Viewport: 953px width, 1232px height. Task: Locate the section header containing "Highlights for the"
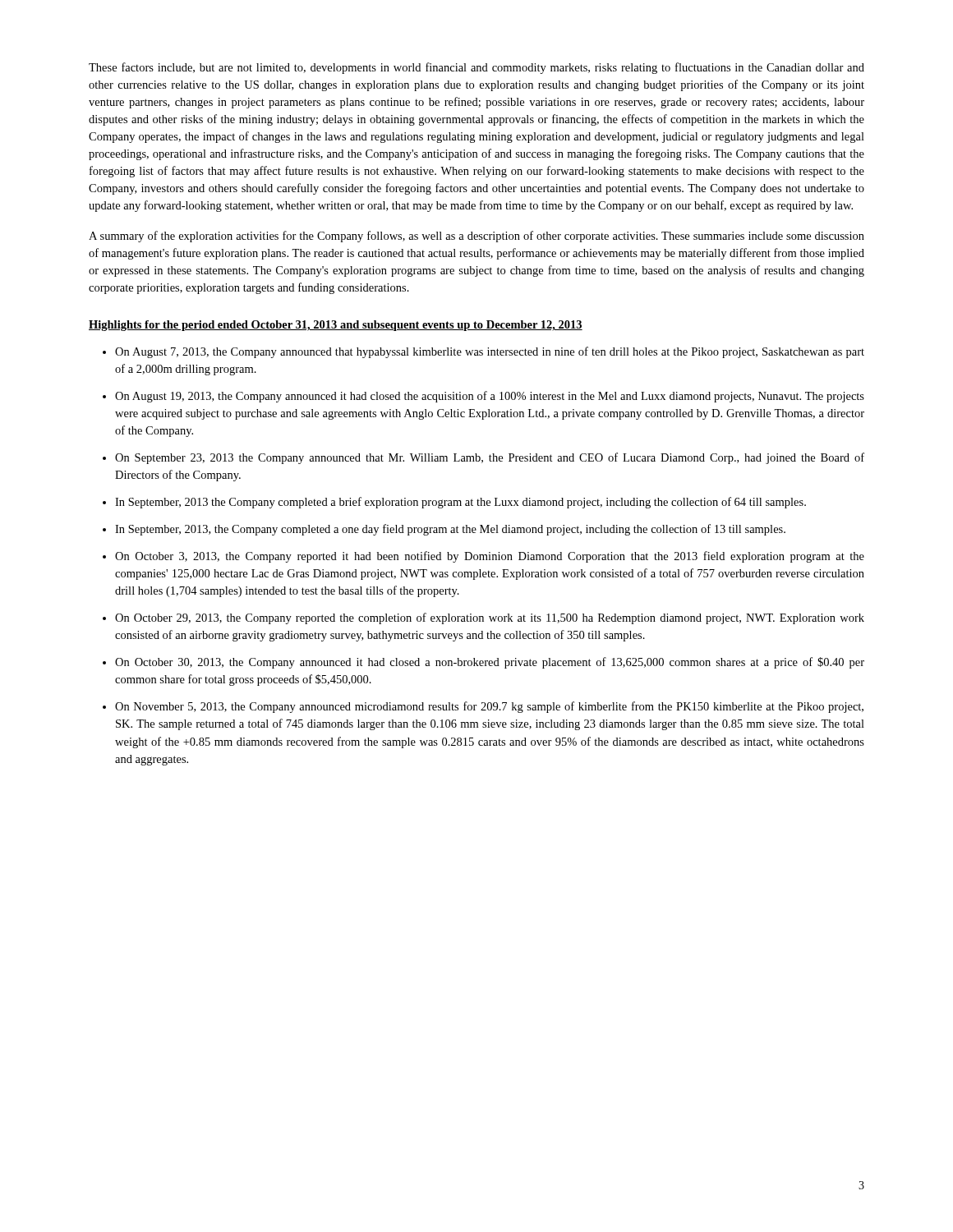pyautogui.click(x=335, y=325)
